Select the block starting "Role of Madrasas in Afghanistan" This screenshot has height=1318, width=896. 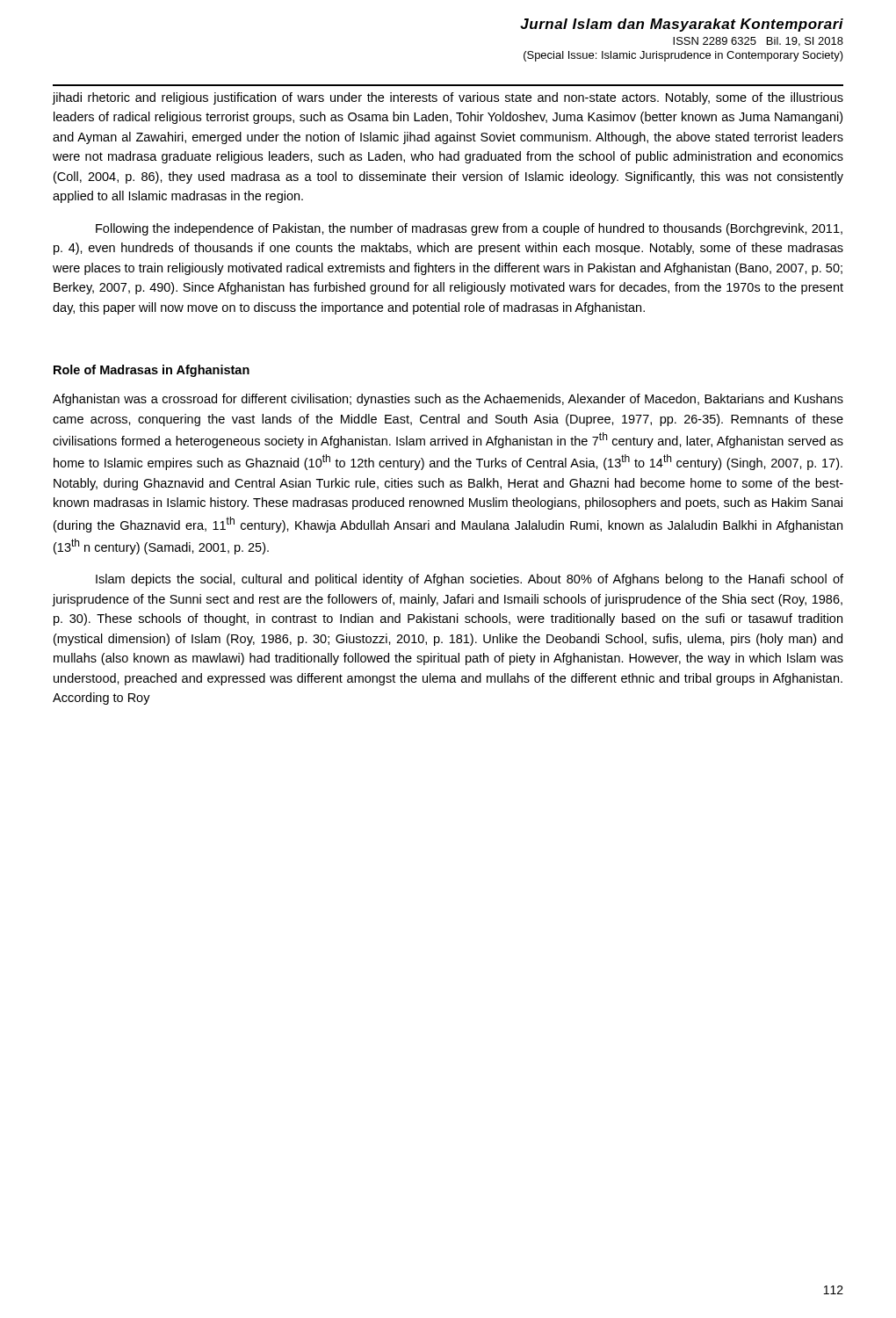coord(151,370)
